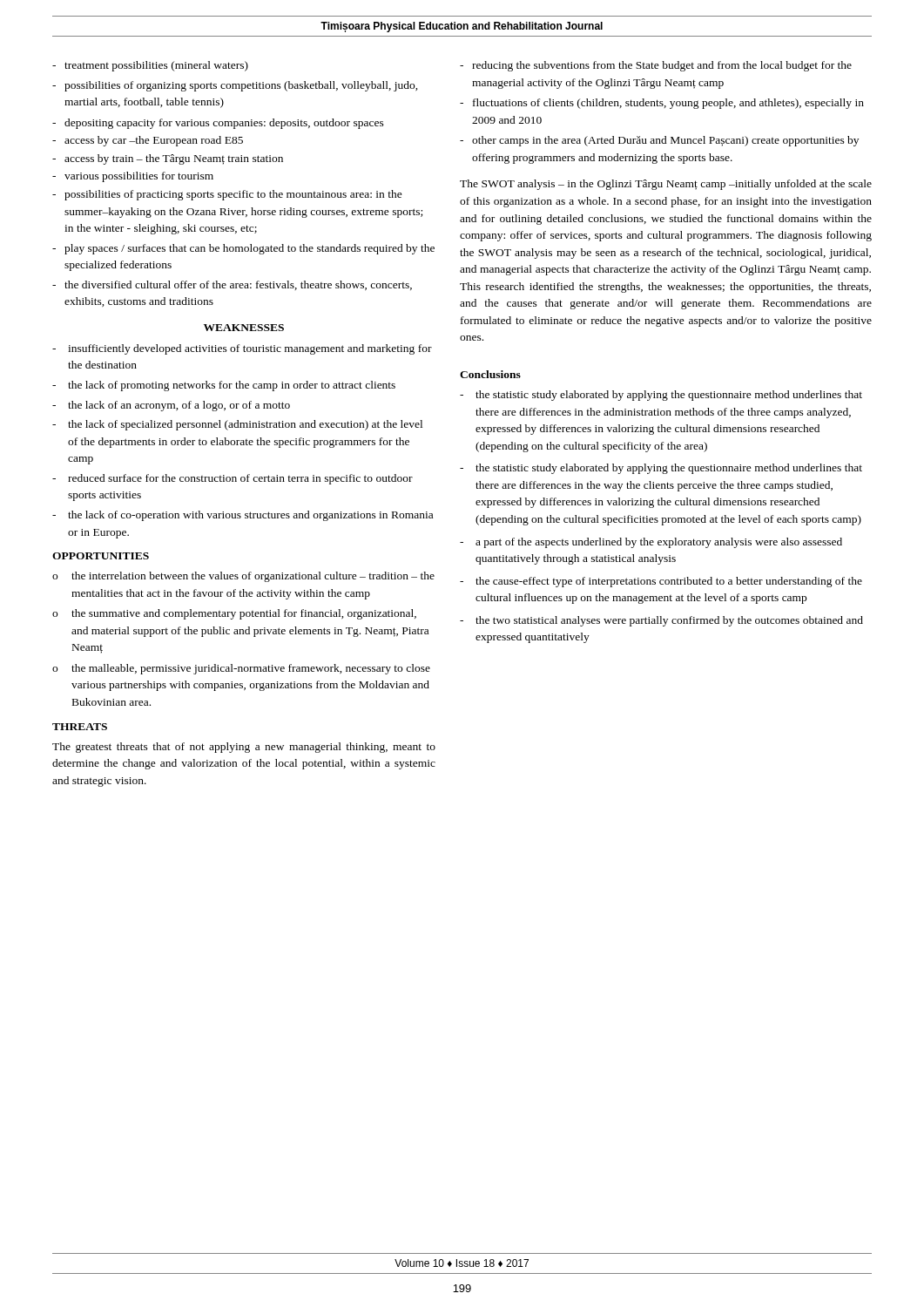Point to the block beginning "othe summative and"
The height and width of the screenshot is (1307, 924).
tap(244, 630)
